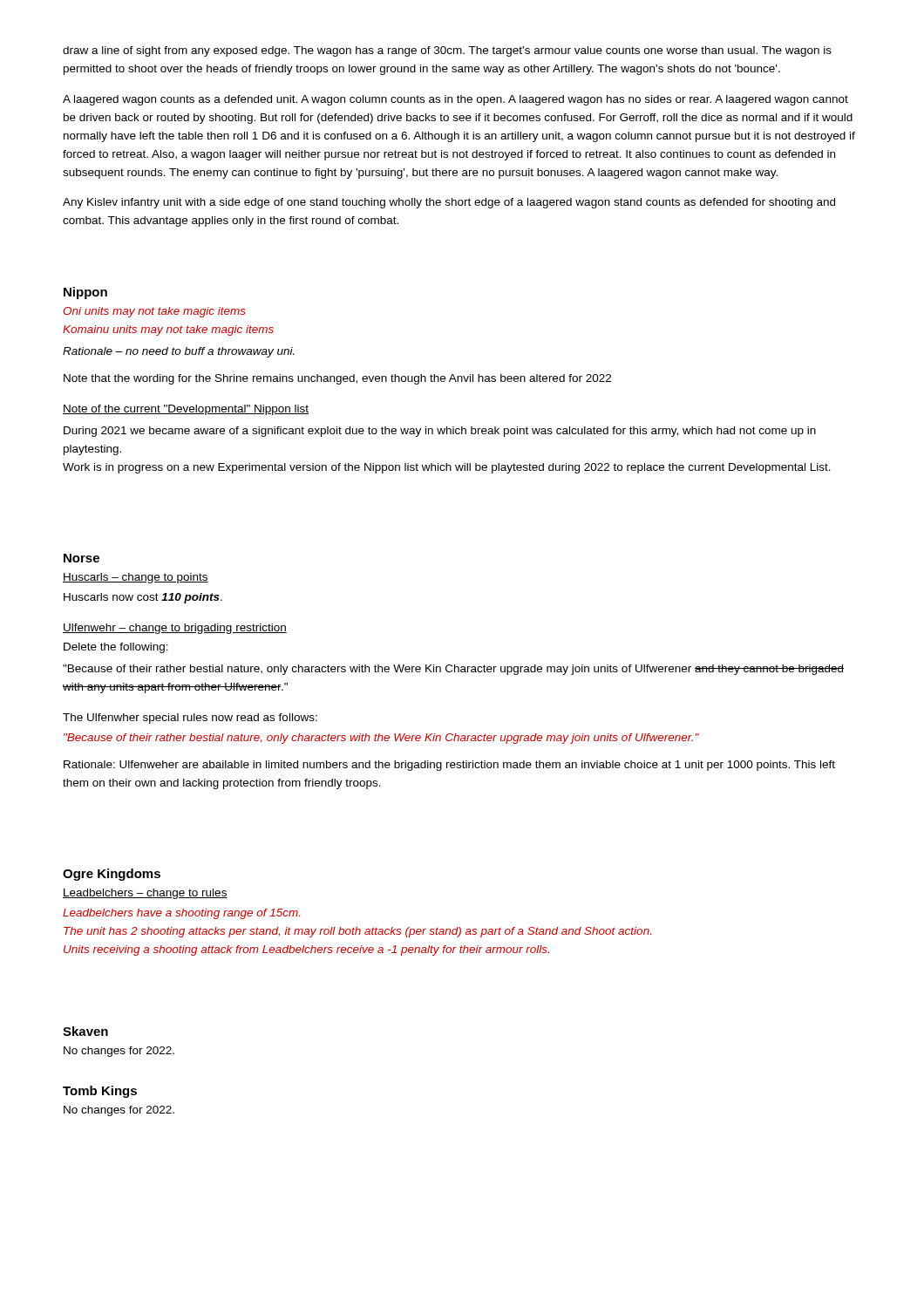Click on the text block that says "Note that the"
Image resolution: width=924 pixels, height=1308 pixels.
[x=337, y=378]
